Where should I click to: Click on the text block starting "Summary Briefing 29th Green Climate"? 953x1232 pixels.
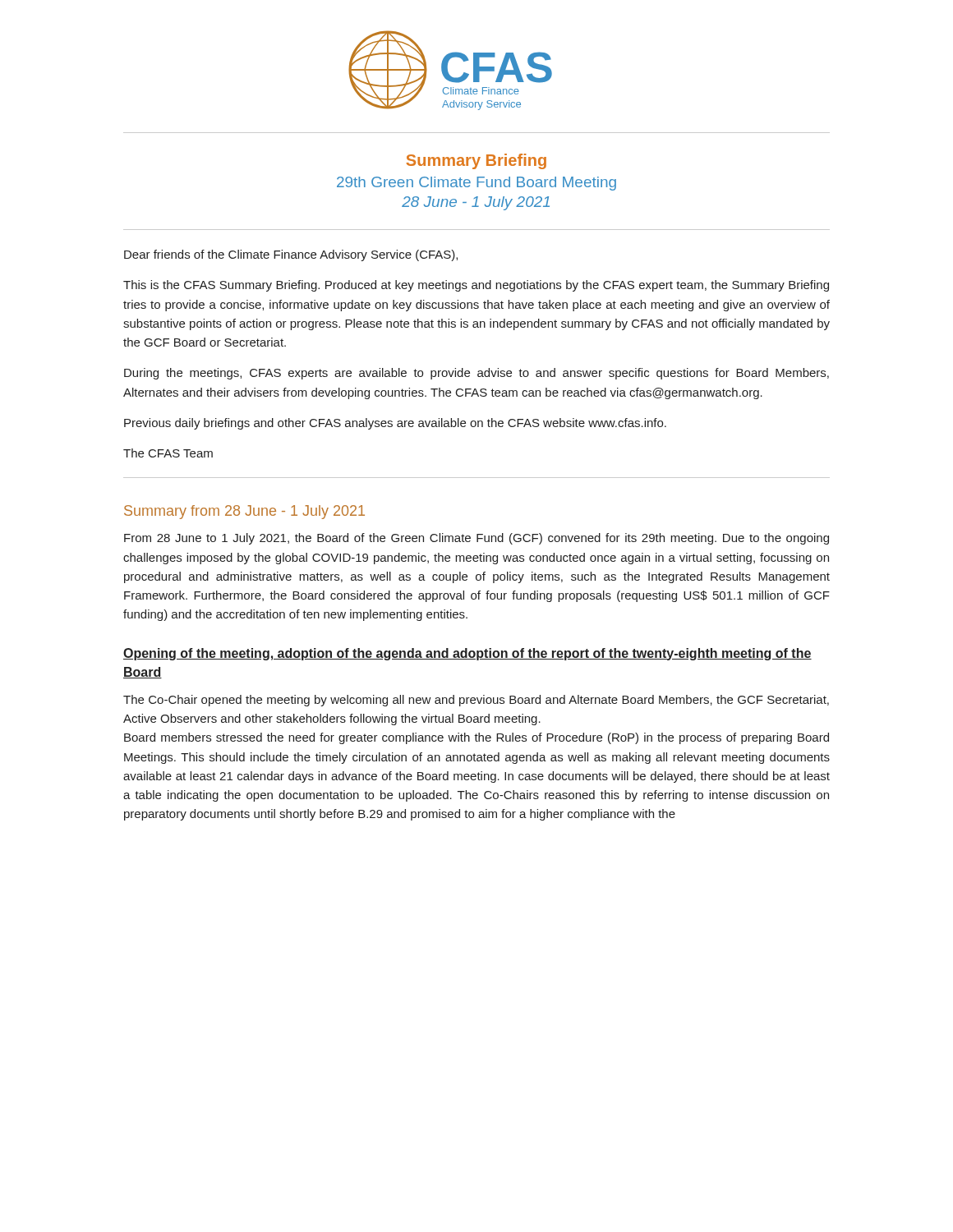pyautogui.click(x=476, y=181)
